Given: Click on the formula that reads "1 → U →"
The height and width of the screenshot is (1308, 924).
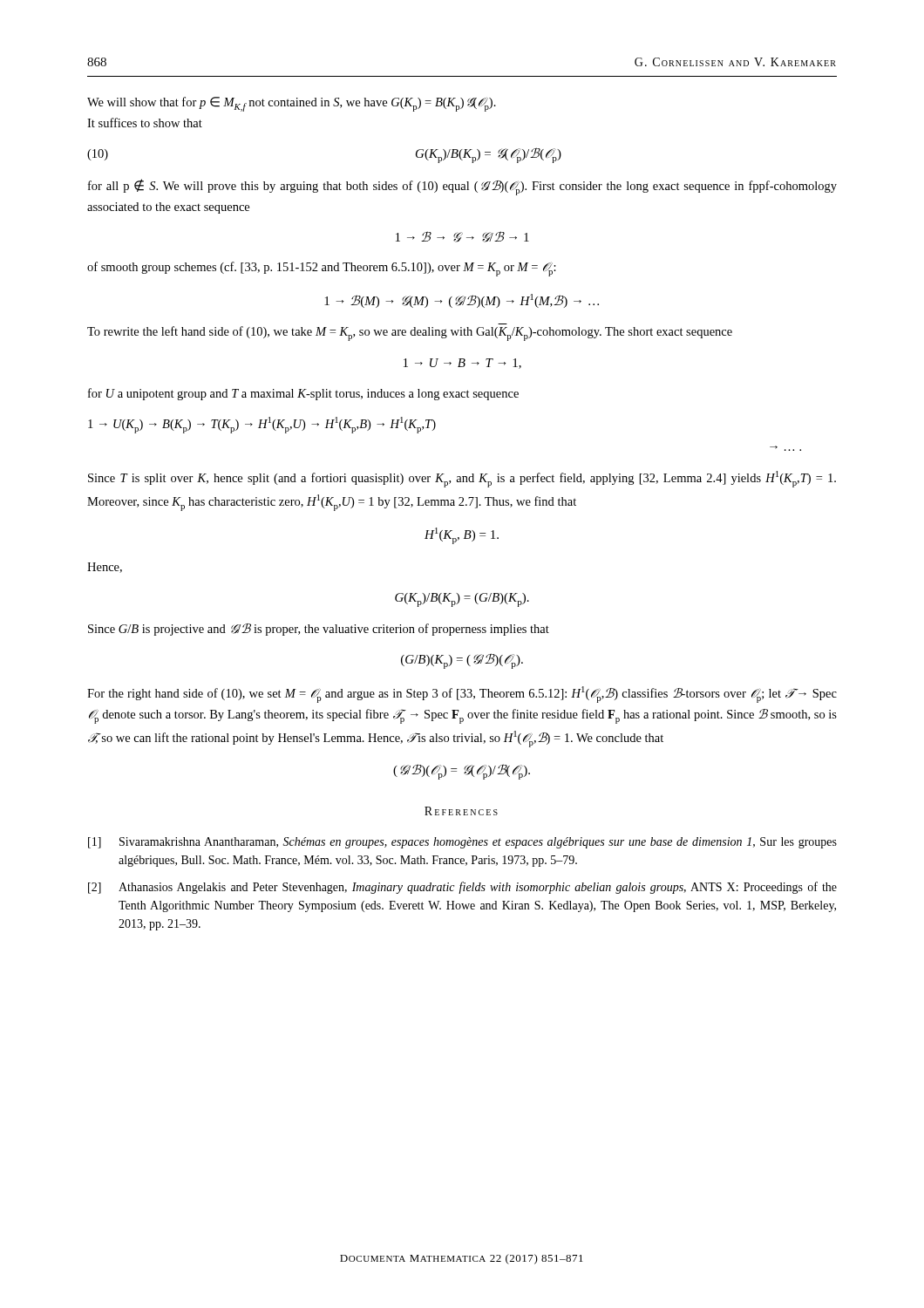Looking at the screenshot, I should 462,363.
